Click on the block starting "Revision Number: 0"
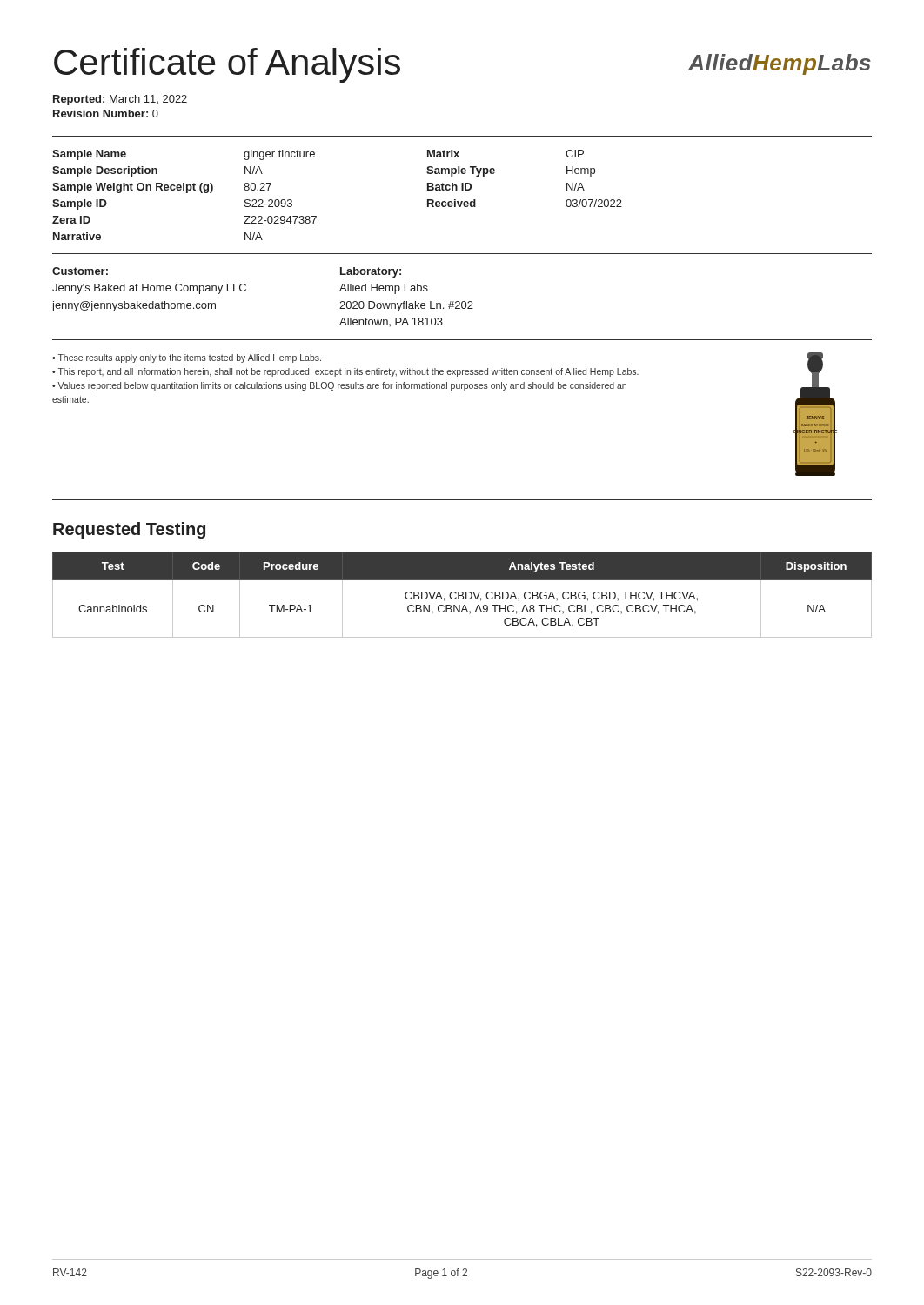Viewport: 924px width, 1305px height. click(105, 114)
